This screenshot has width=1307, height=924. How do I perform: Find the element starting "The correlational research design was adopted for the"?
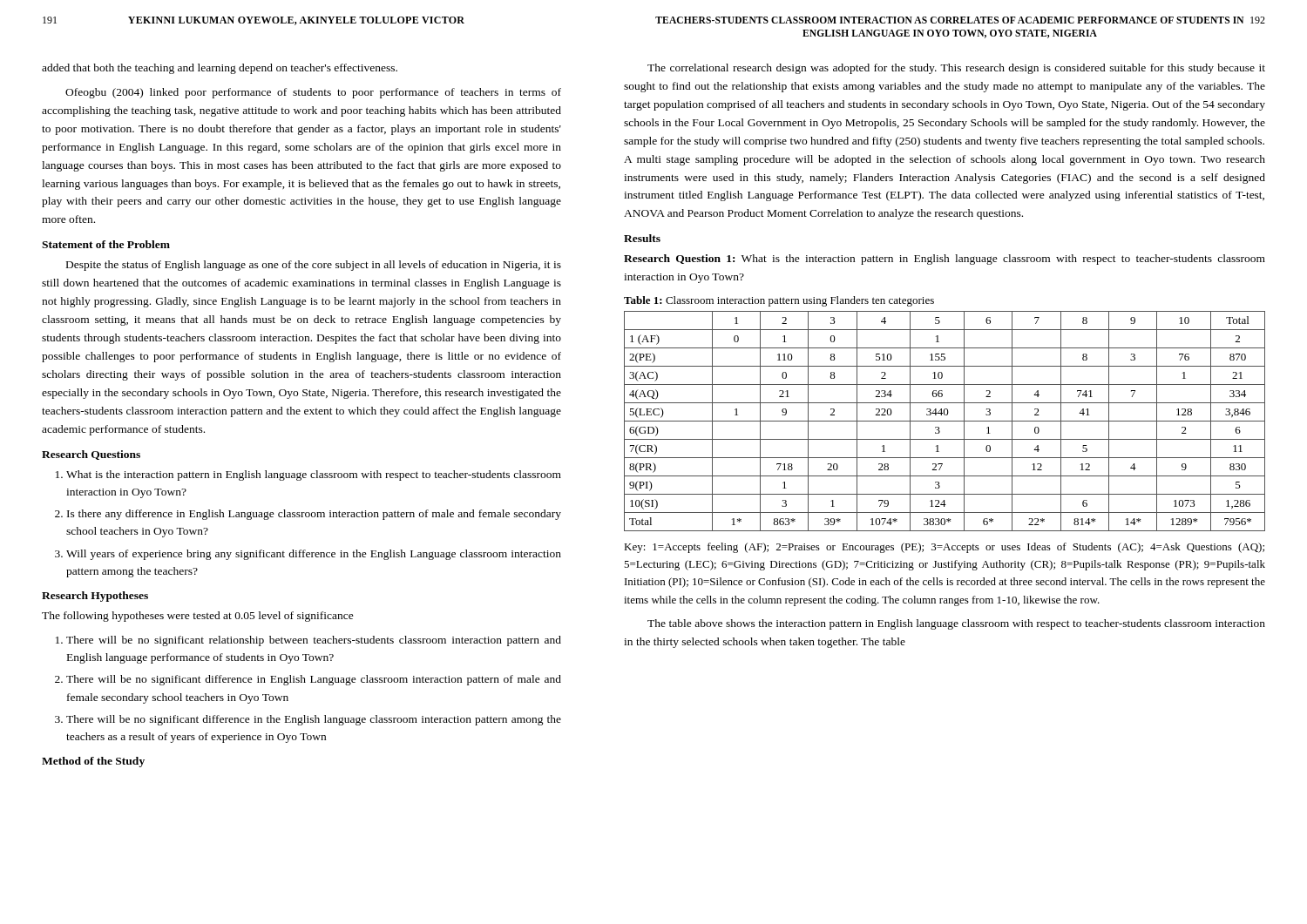(945, 141)
